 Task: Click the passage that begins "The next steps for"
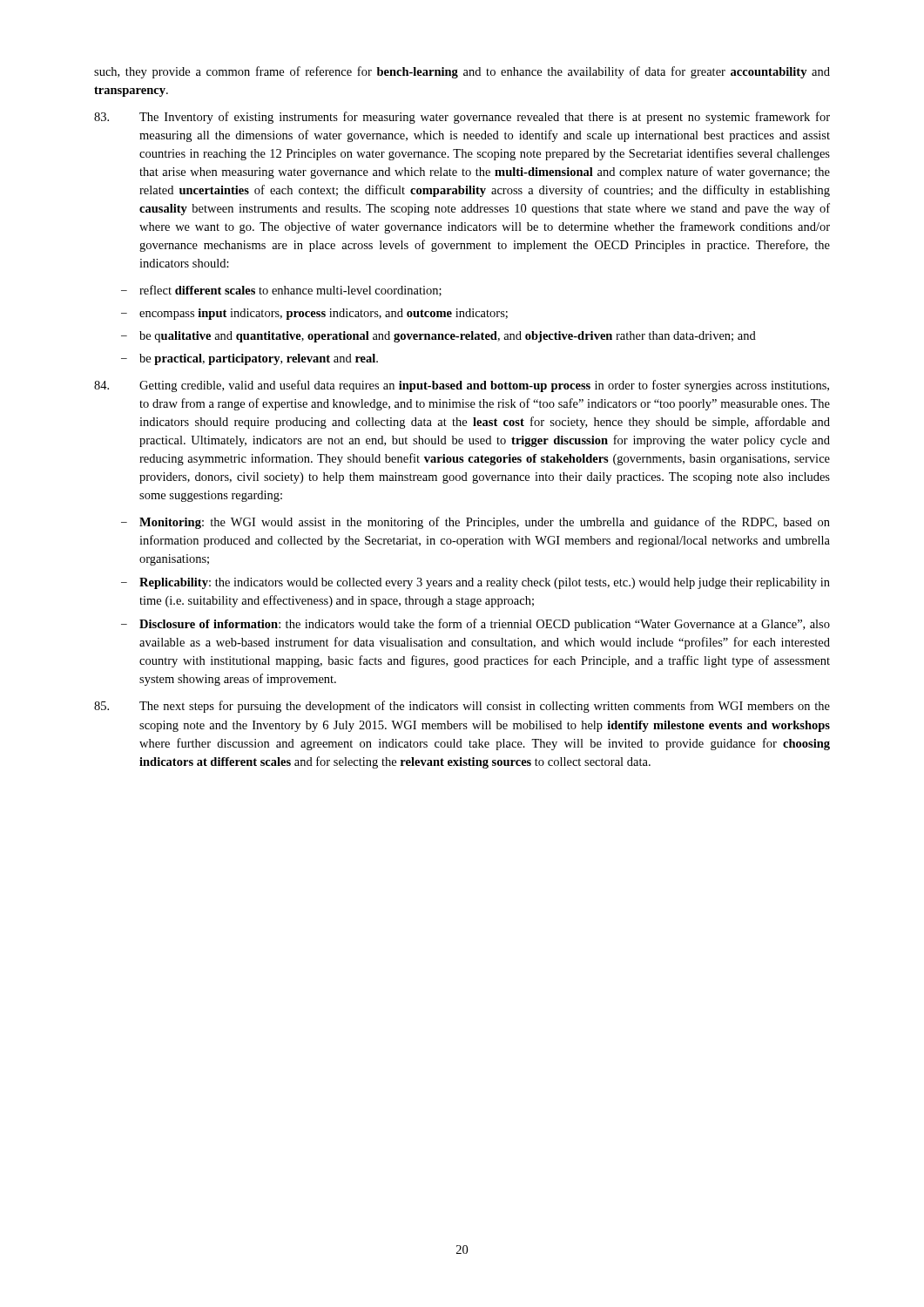tap(462, 734)
